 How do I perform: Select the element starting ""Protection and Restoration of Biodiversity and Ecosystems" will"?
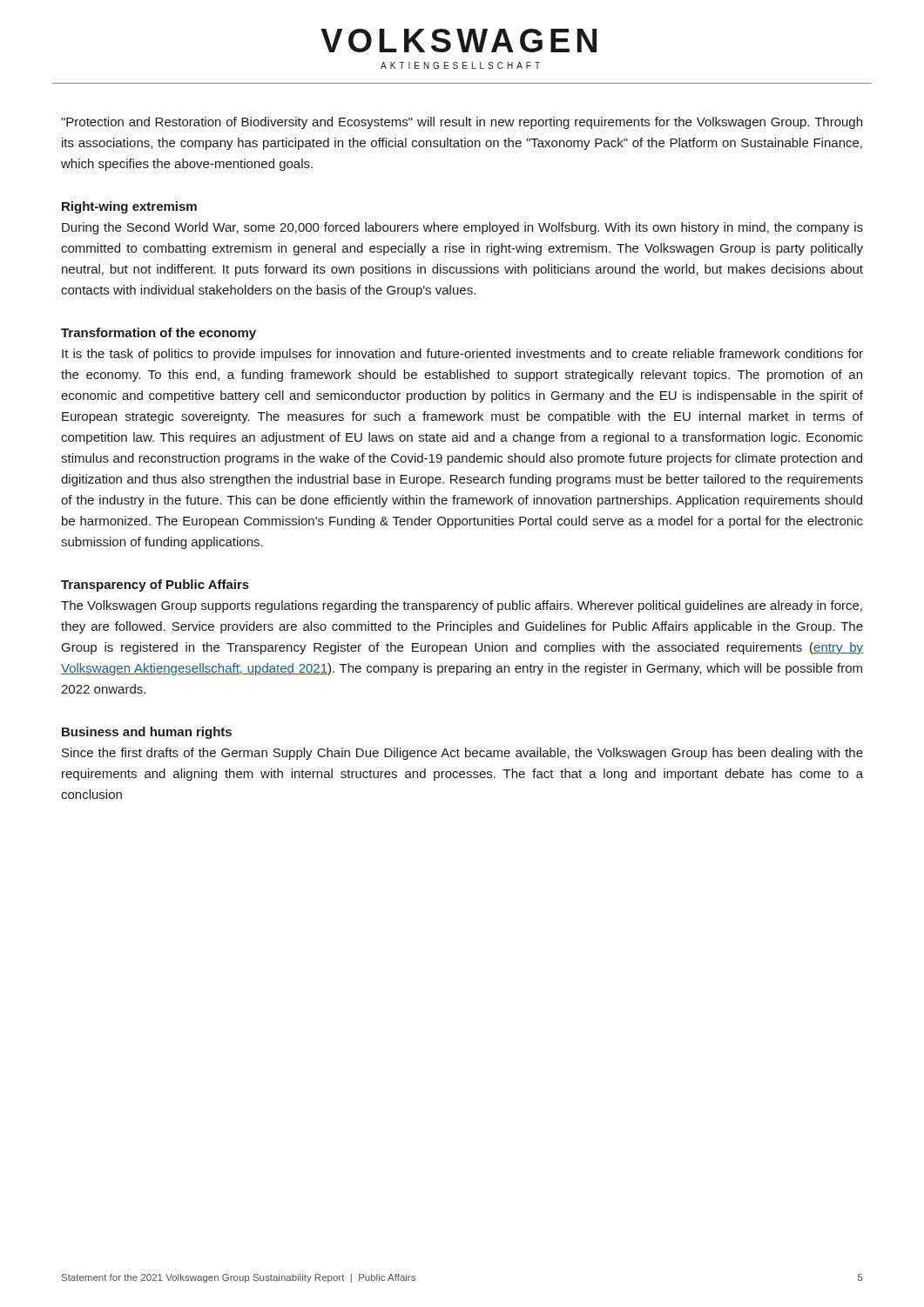[x=462, y=142]
